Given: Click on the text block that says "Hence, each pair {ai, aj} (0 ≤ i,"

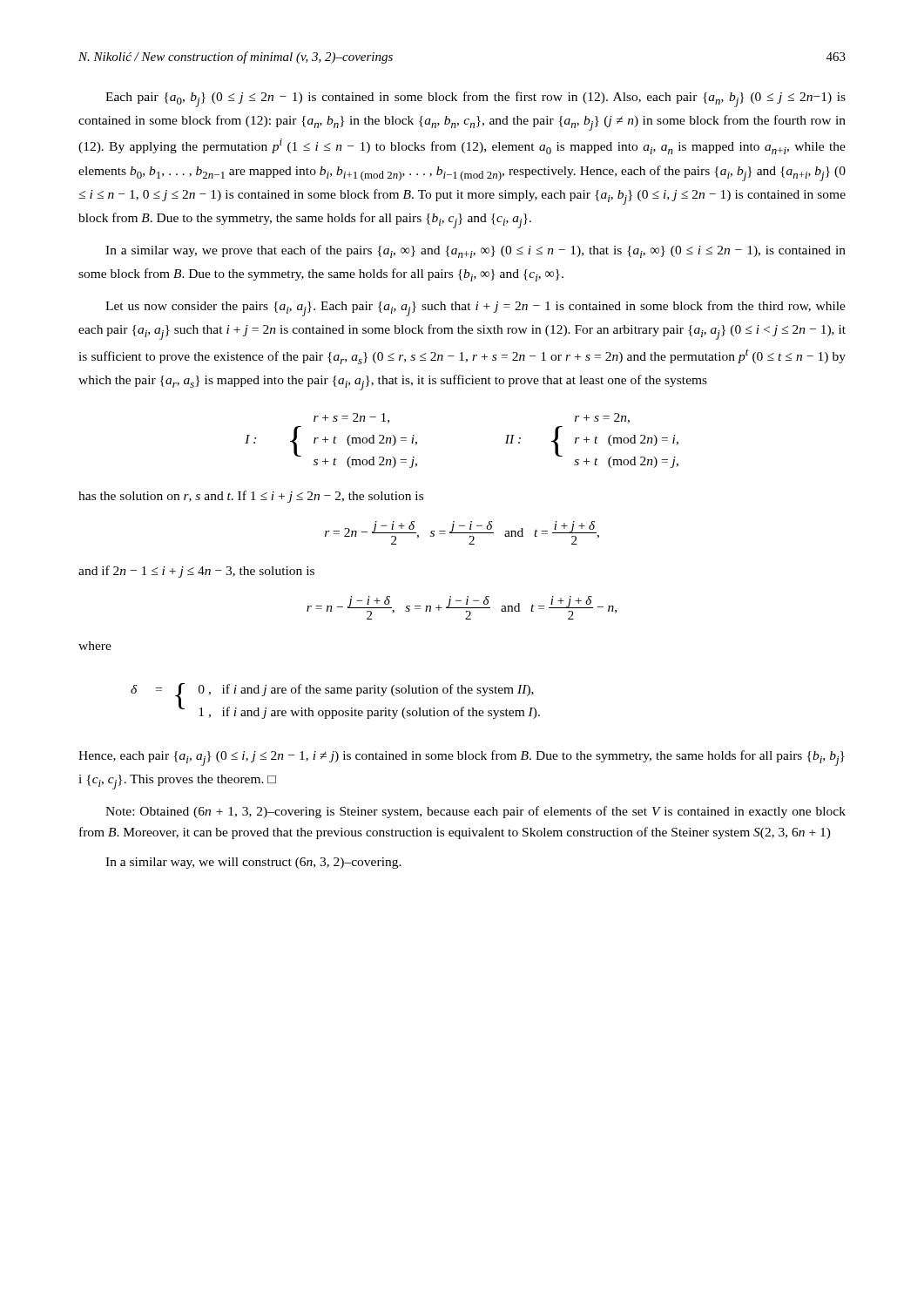Looking at the screenshot, I should [x=462, y=769].
